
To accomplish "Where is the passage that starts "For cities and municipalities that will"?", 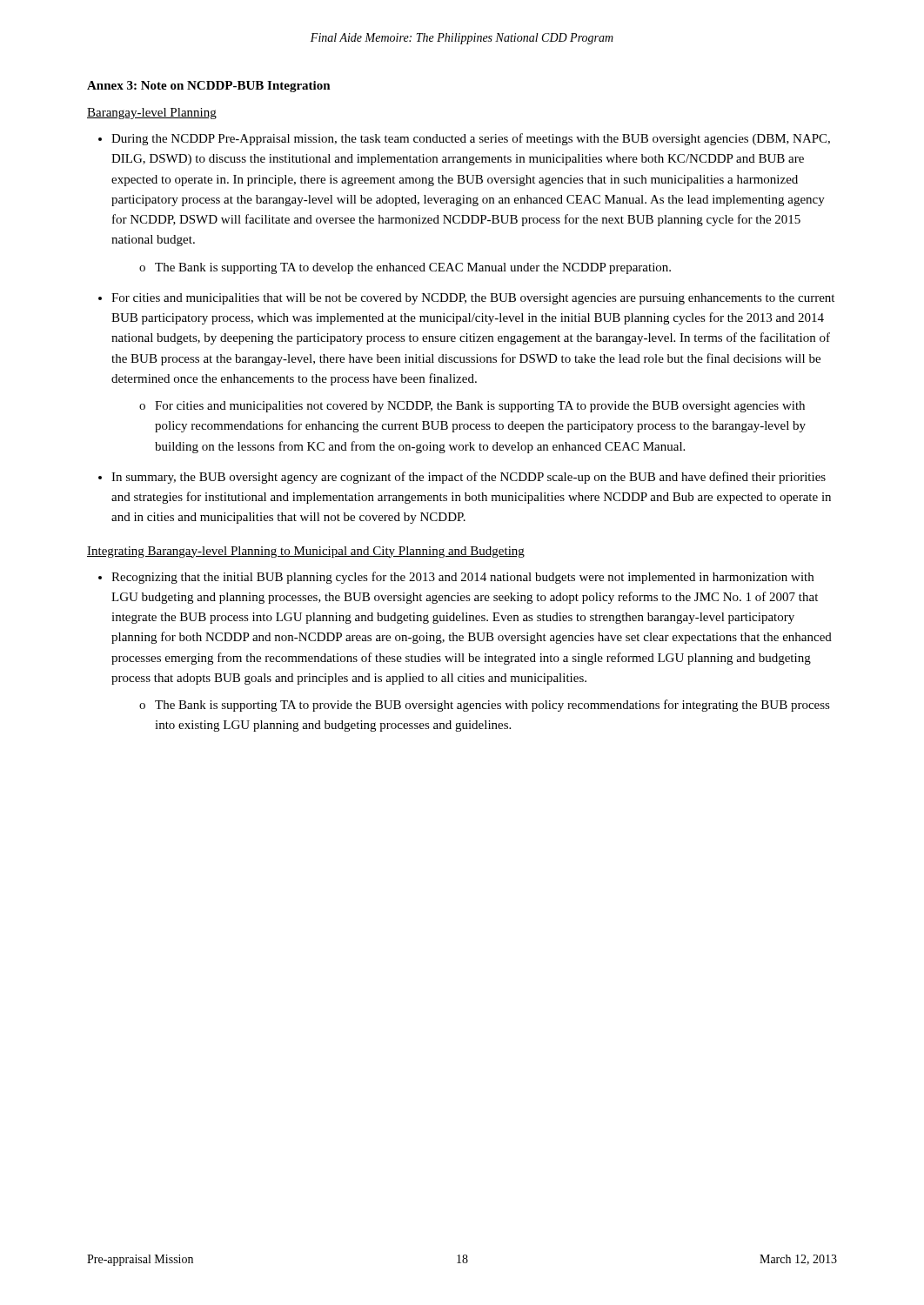I will [474, 373].
